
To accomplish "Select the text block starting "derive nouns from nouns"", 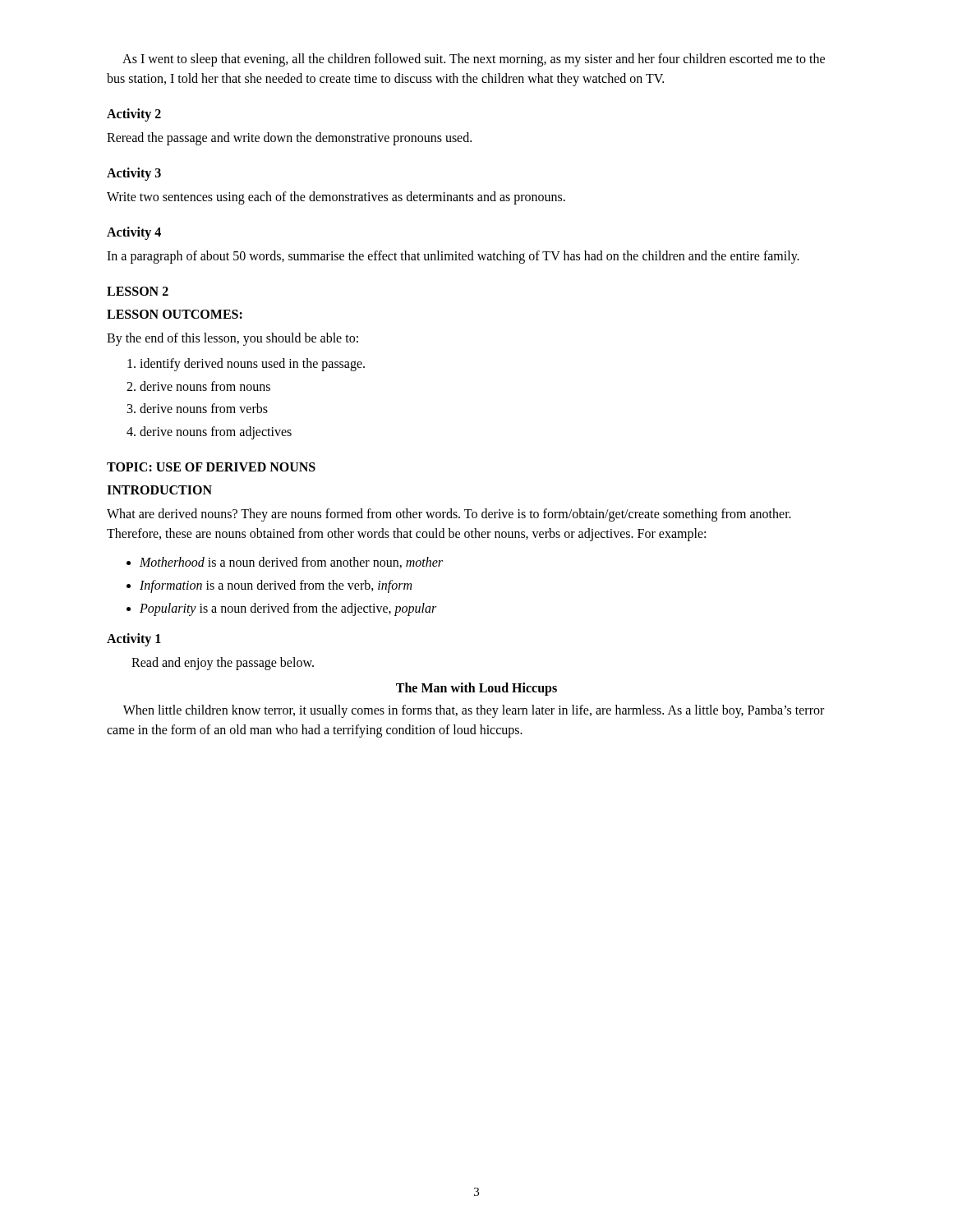I will [x=205, y=386].
